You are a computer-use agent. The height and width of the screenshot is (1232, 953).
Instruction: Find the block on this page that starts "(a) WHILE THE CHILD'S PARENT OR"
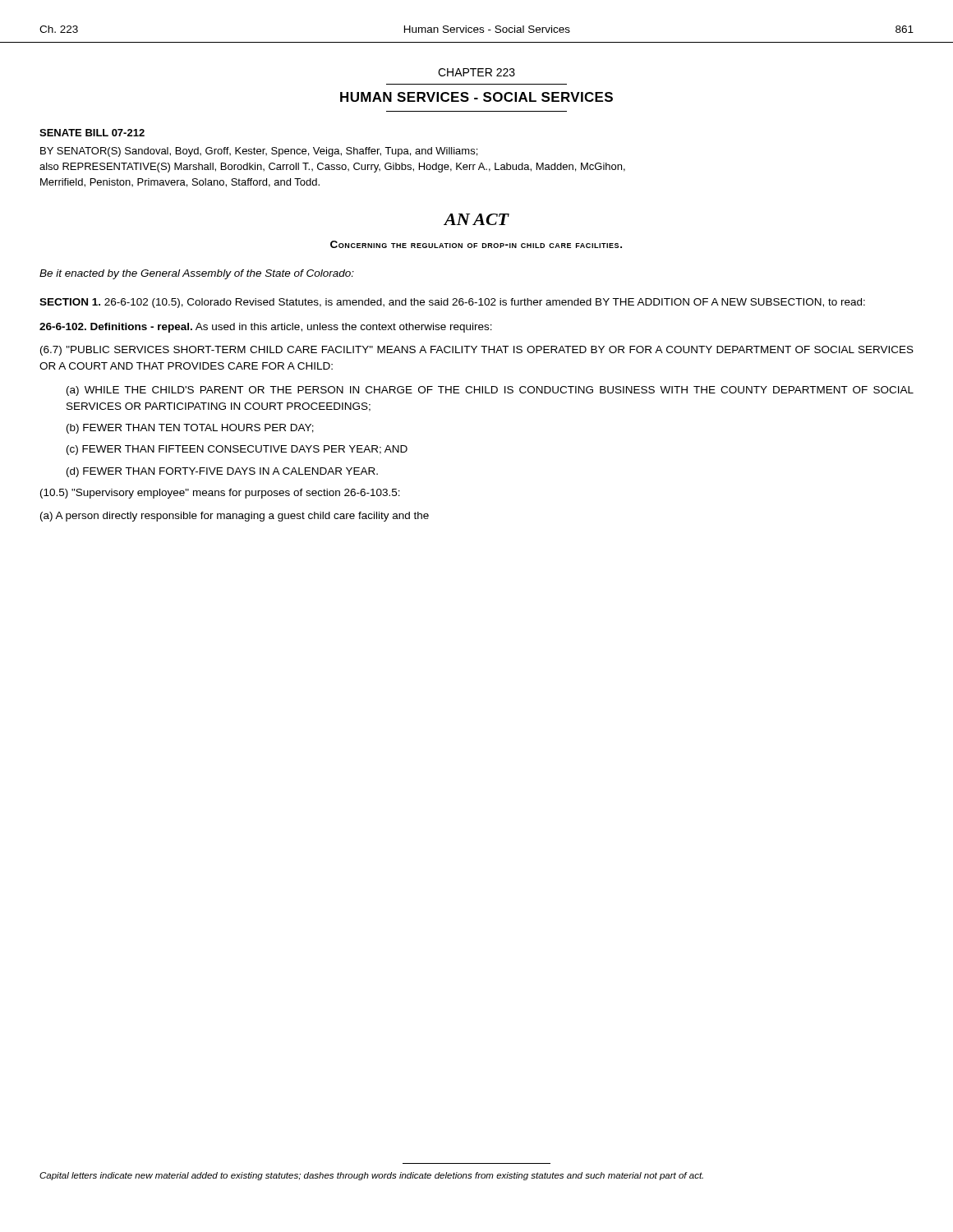coord(490,398)
